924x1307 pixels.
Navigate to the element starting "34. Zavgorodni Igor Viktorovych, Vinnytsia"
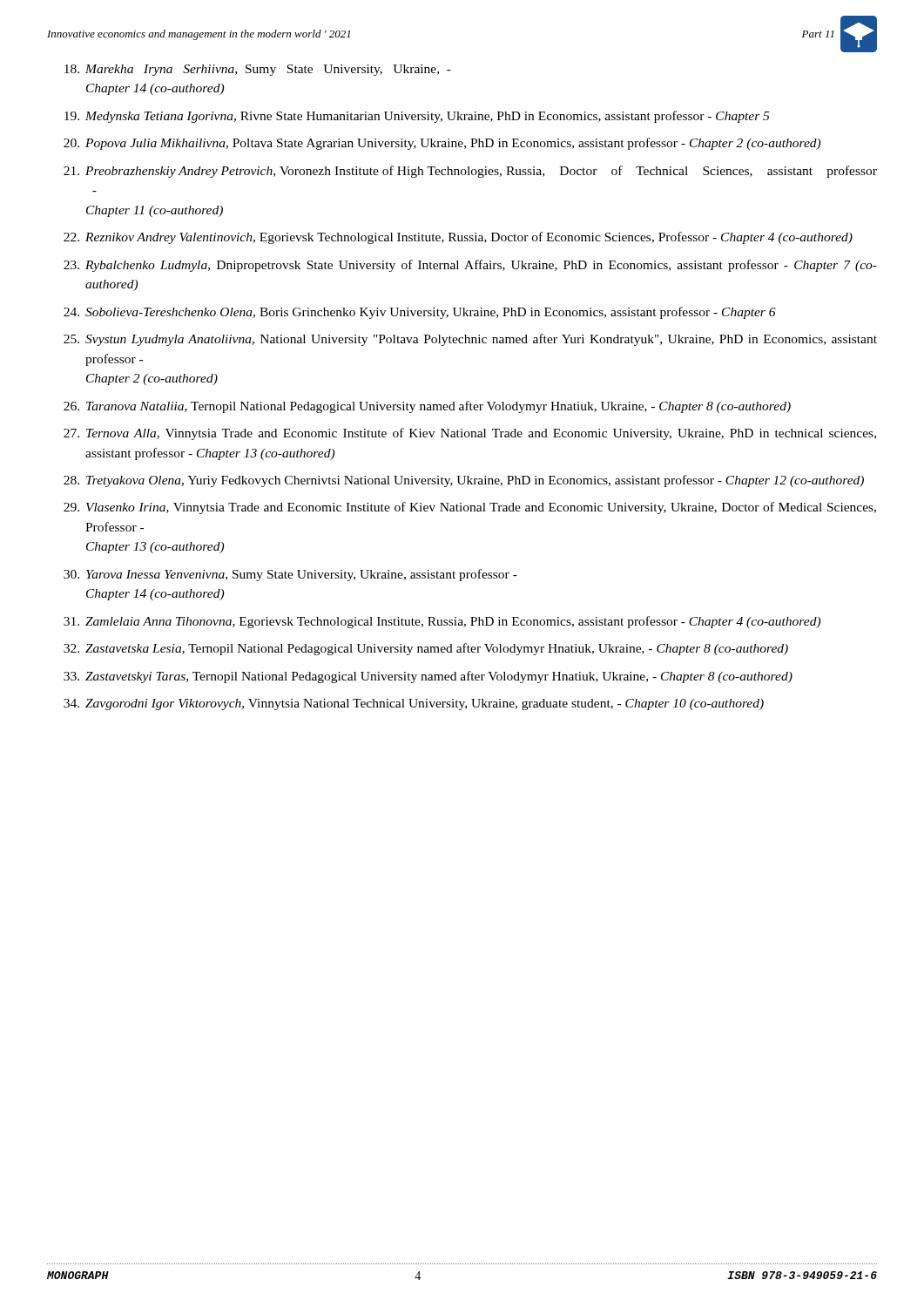[462, 704]
